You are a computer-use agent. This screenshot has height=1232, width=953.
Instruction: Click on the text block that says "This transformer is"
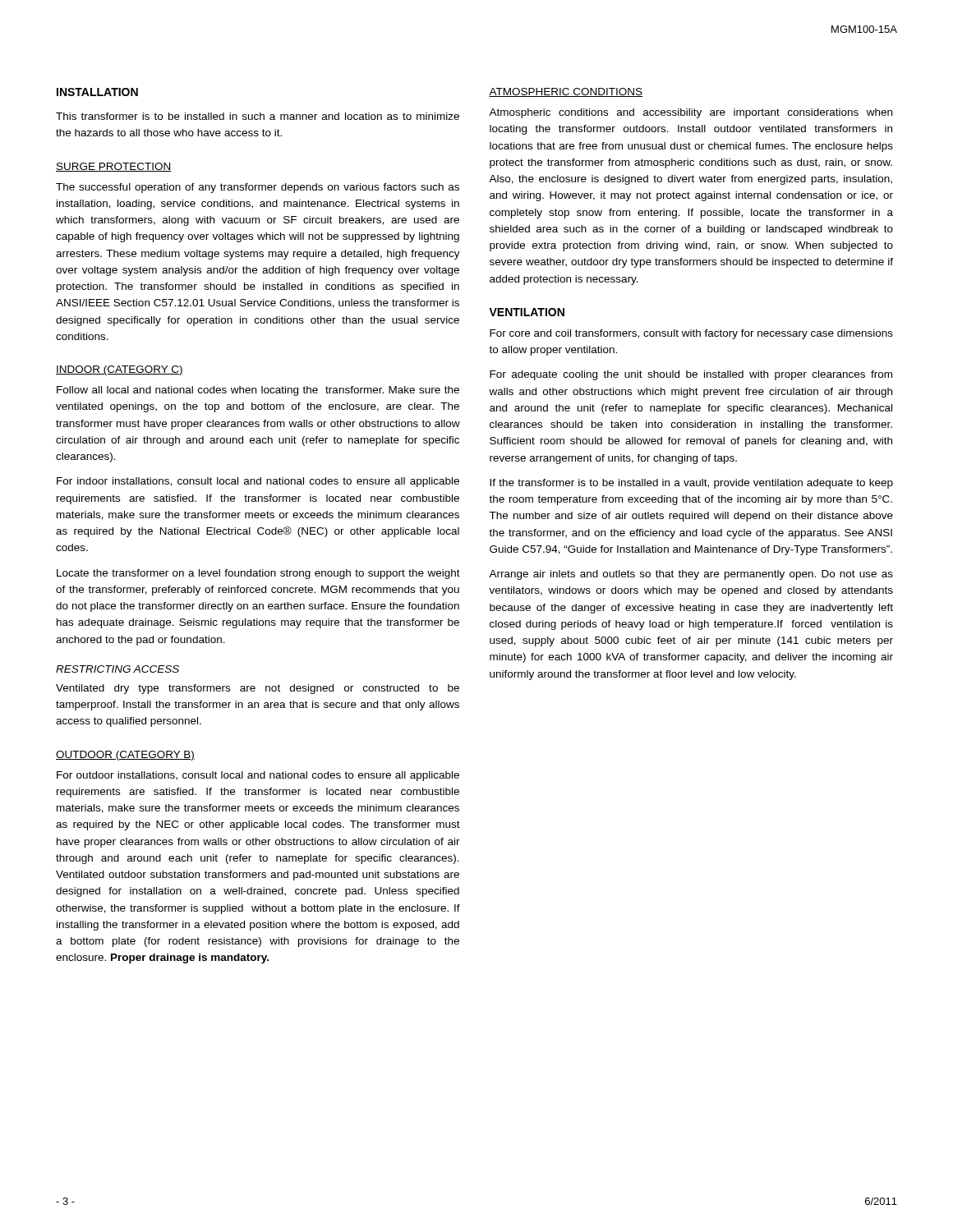pos(258,125)
